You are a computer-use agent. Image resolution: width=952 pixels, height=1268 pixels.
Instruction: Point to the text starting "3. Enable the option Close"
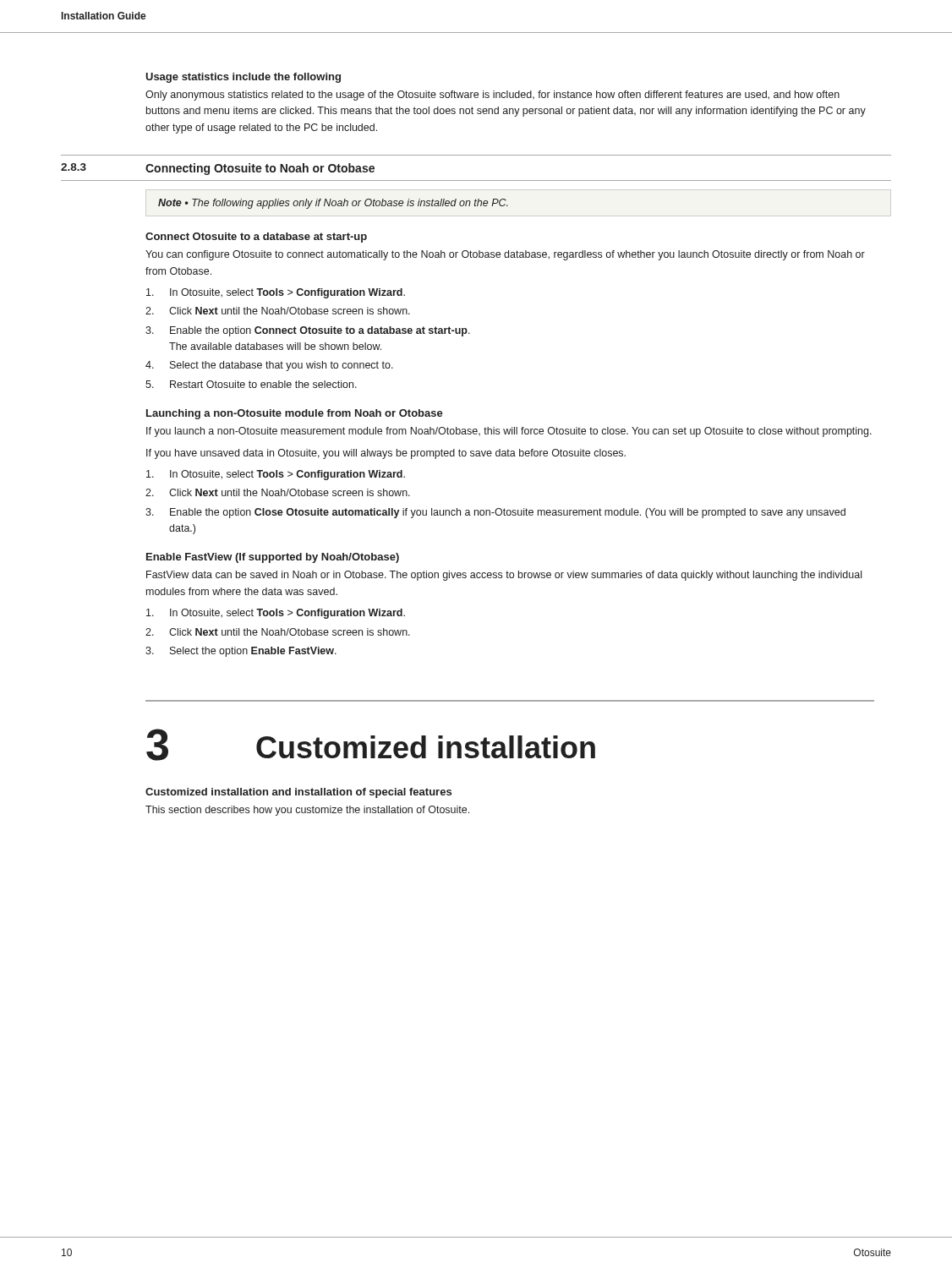[510, 521]
